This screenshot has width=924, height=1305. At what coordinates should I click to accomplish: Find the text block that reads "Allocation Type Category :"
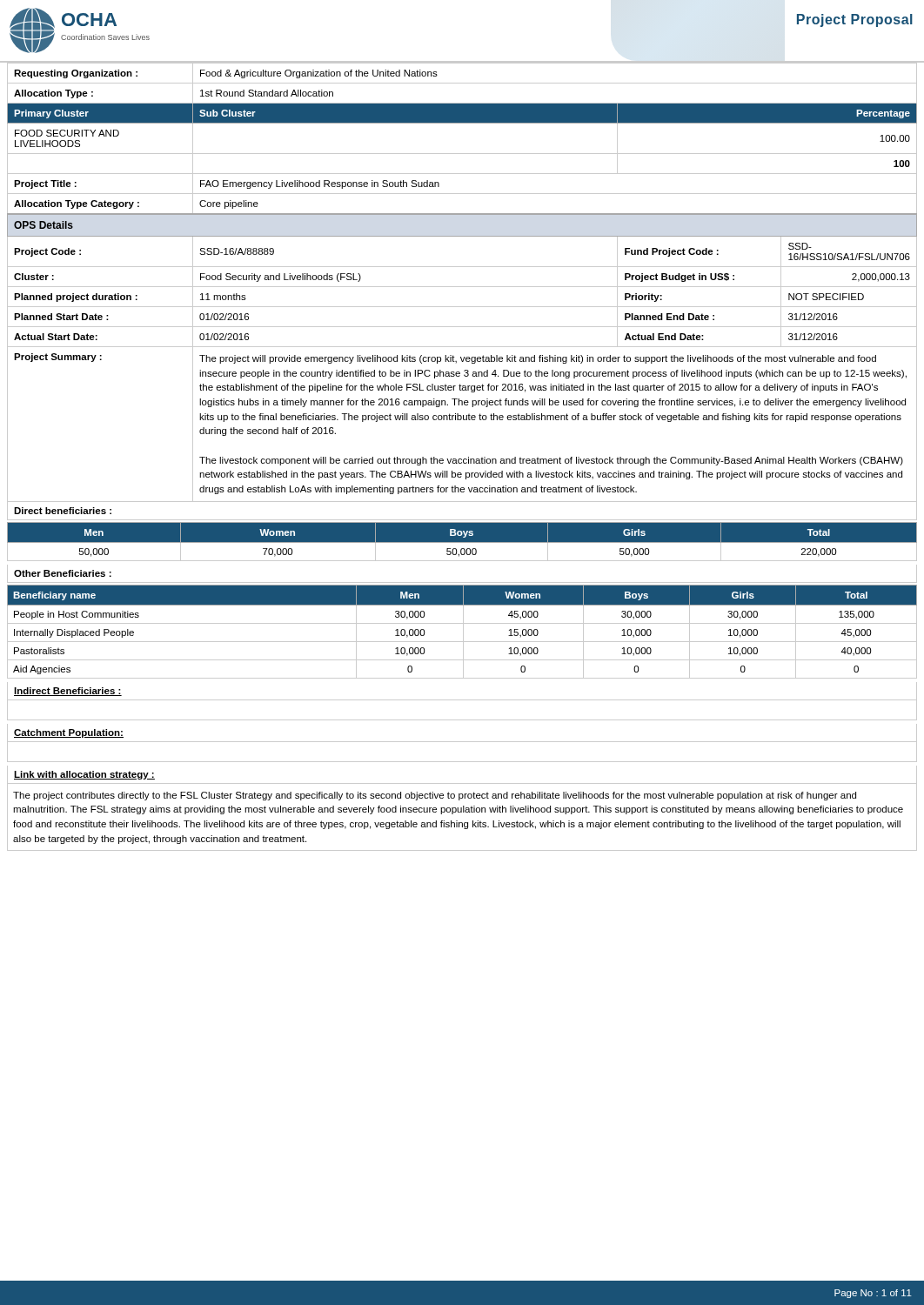click(x=462, y=204)
